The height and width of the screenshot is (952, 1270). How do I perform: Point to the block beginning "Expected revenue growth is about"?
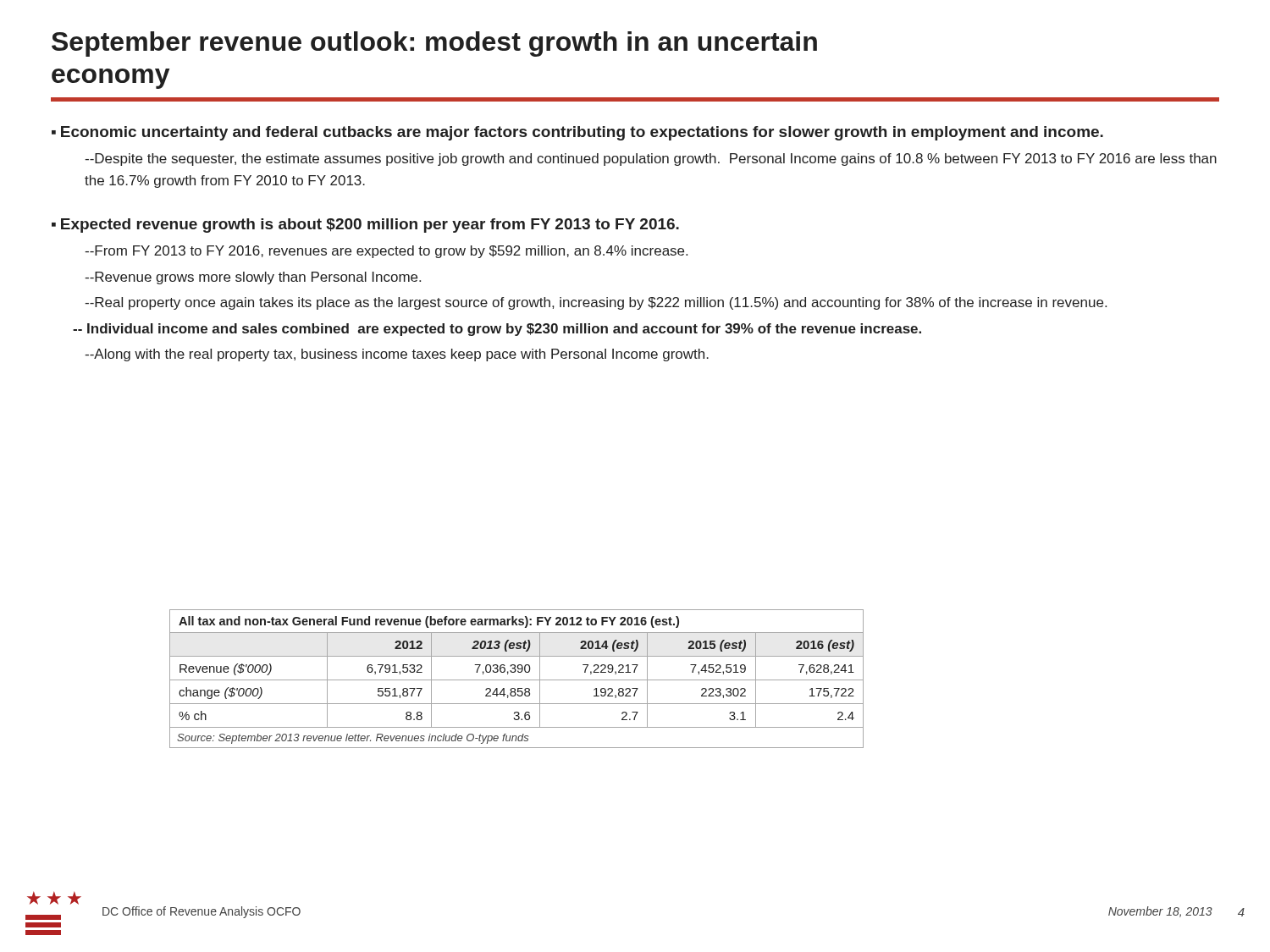(x=370, y=224)
